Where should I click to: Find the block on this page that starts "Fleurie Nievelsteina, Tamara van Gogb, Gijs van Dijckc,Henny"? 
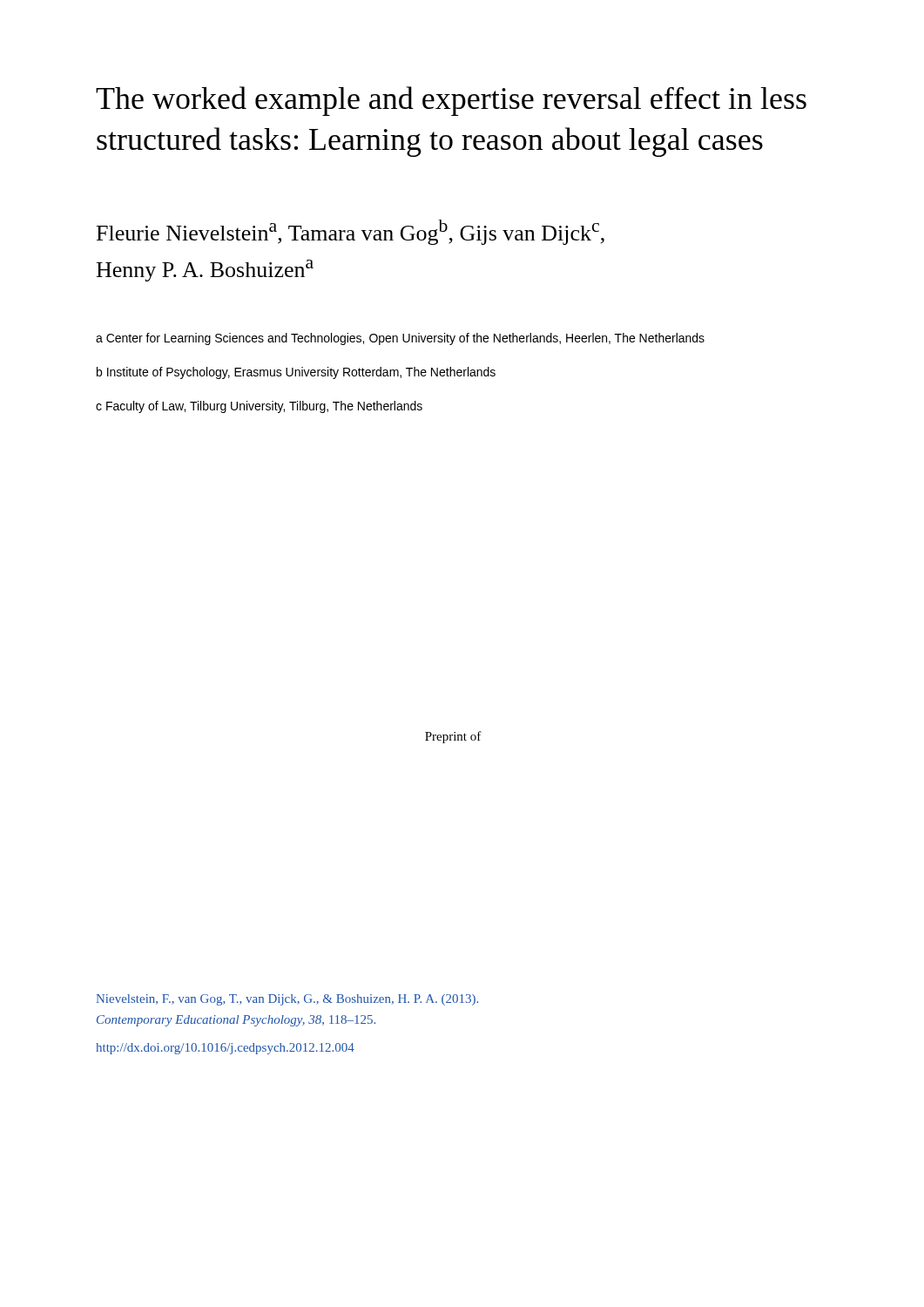pyautogui.click(x=453, y=249)
